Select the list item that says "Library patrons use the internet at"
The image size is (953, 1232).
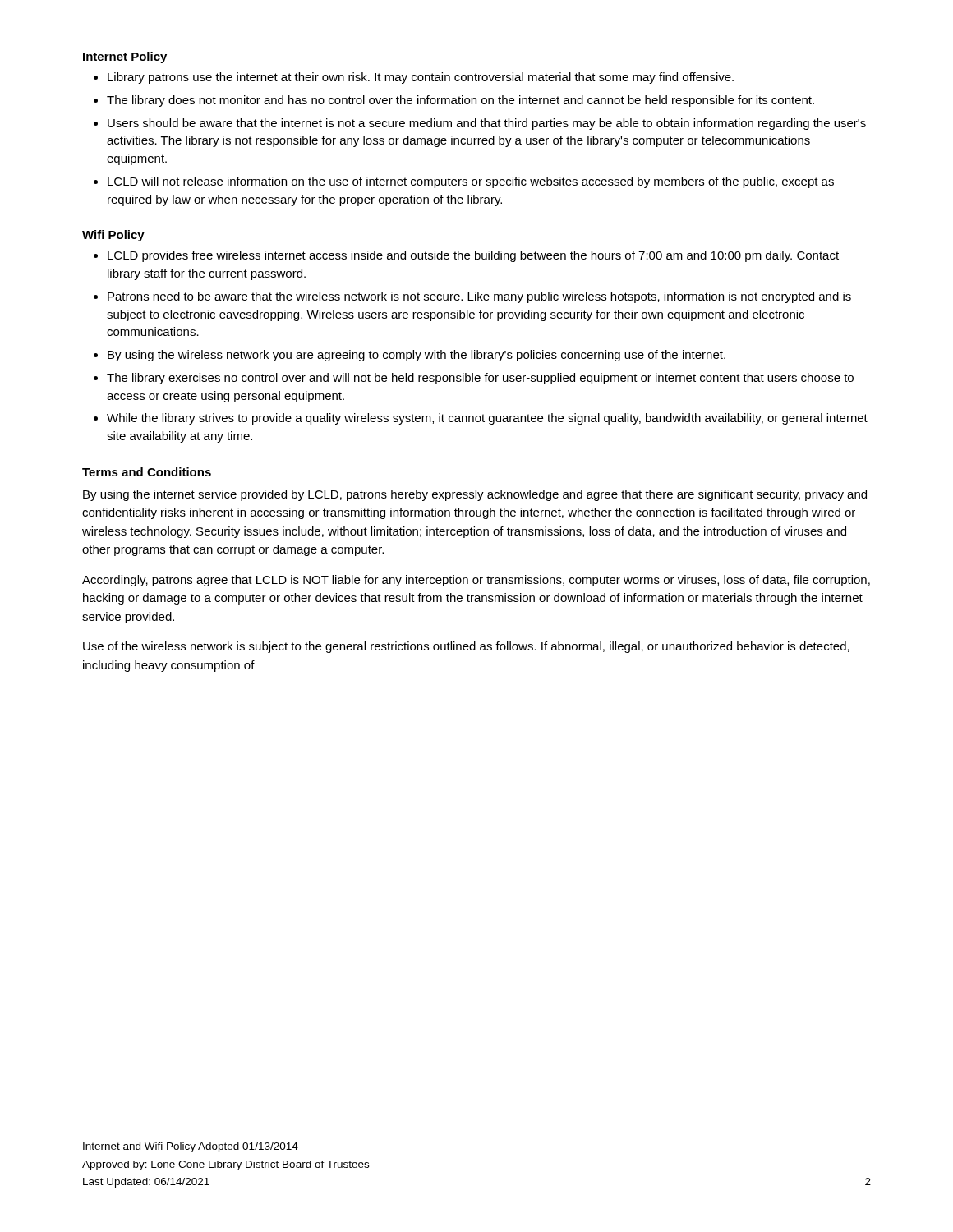421,77
